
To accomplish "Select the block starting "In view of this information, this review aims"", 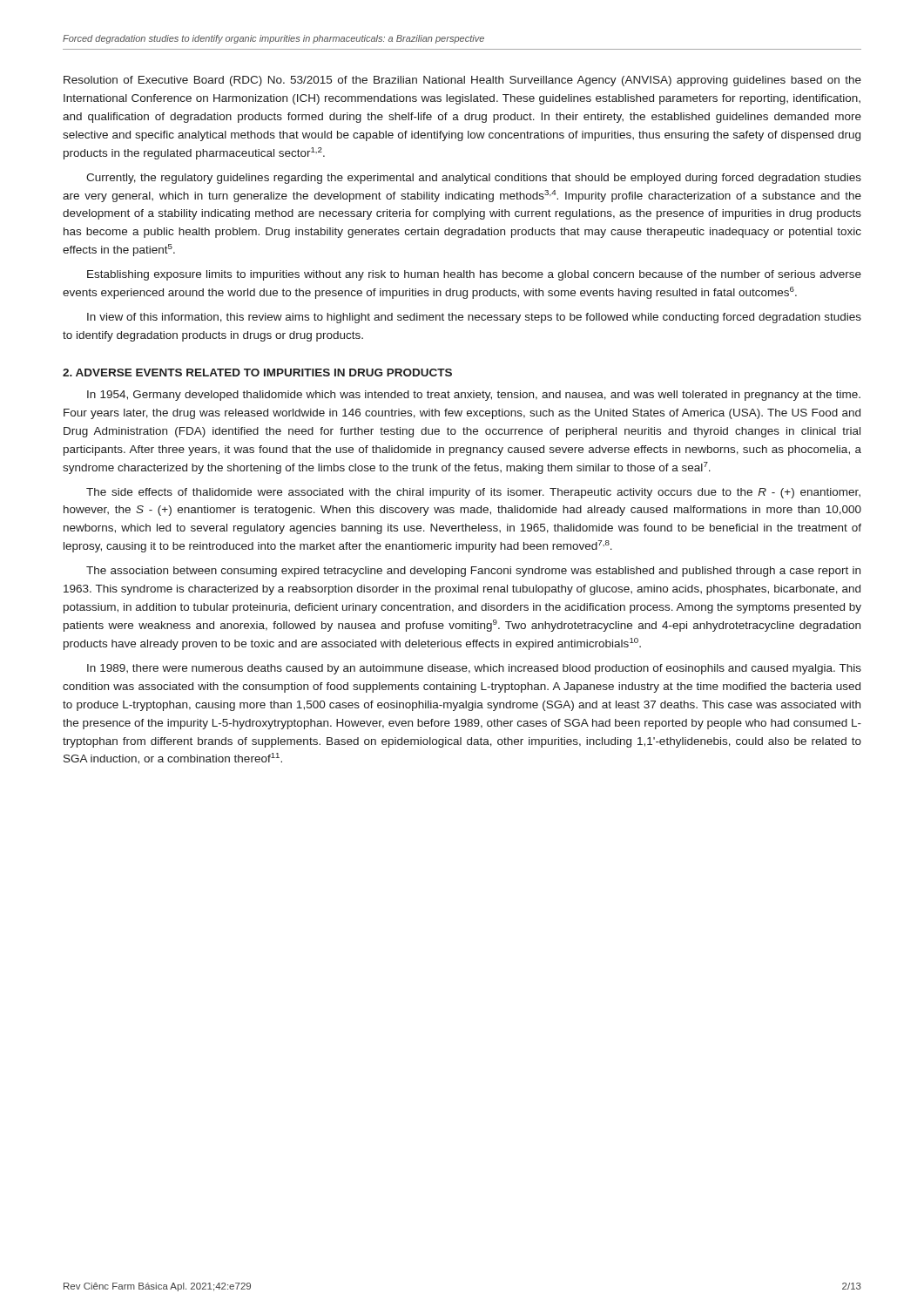I will (x=462, y=327).
